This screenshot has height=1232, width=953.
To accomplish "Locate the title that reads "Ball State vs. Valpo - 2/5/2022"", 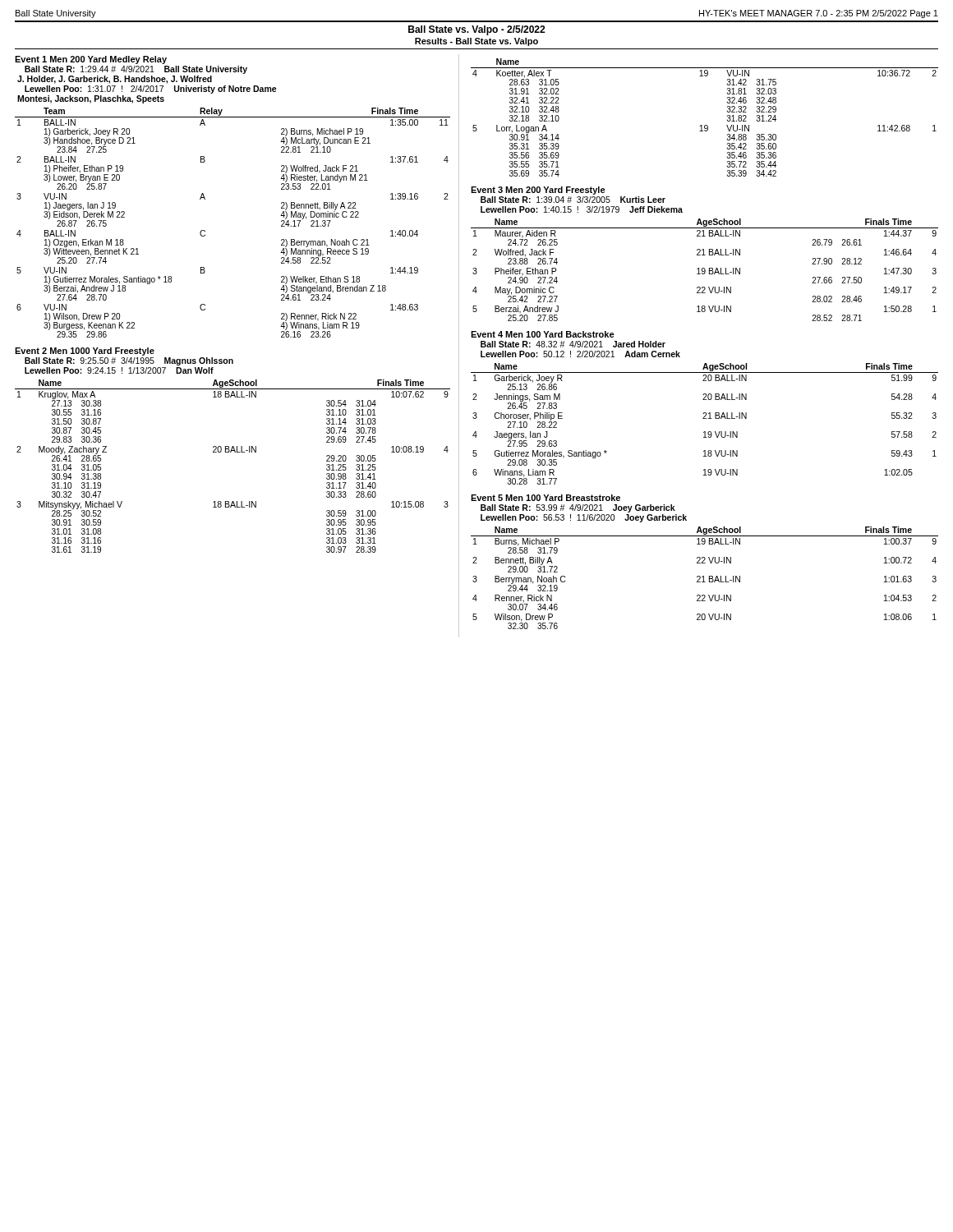I will tap(476, 30).
